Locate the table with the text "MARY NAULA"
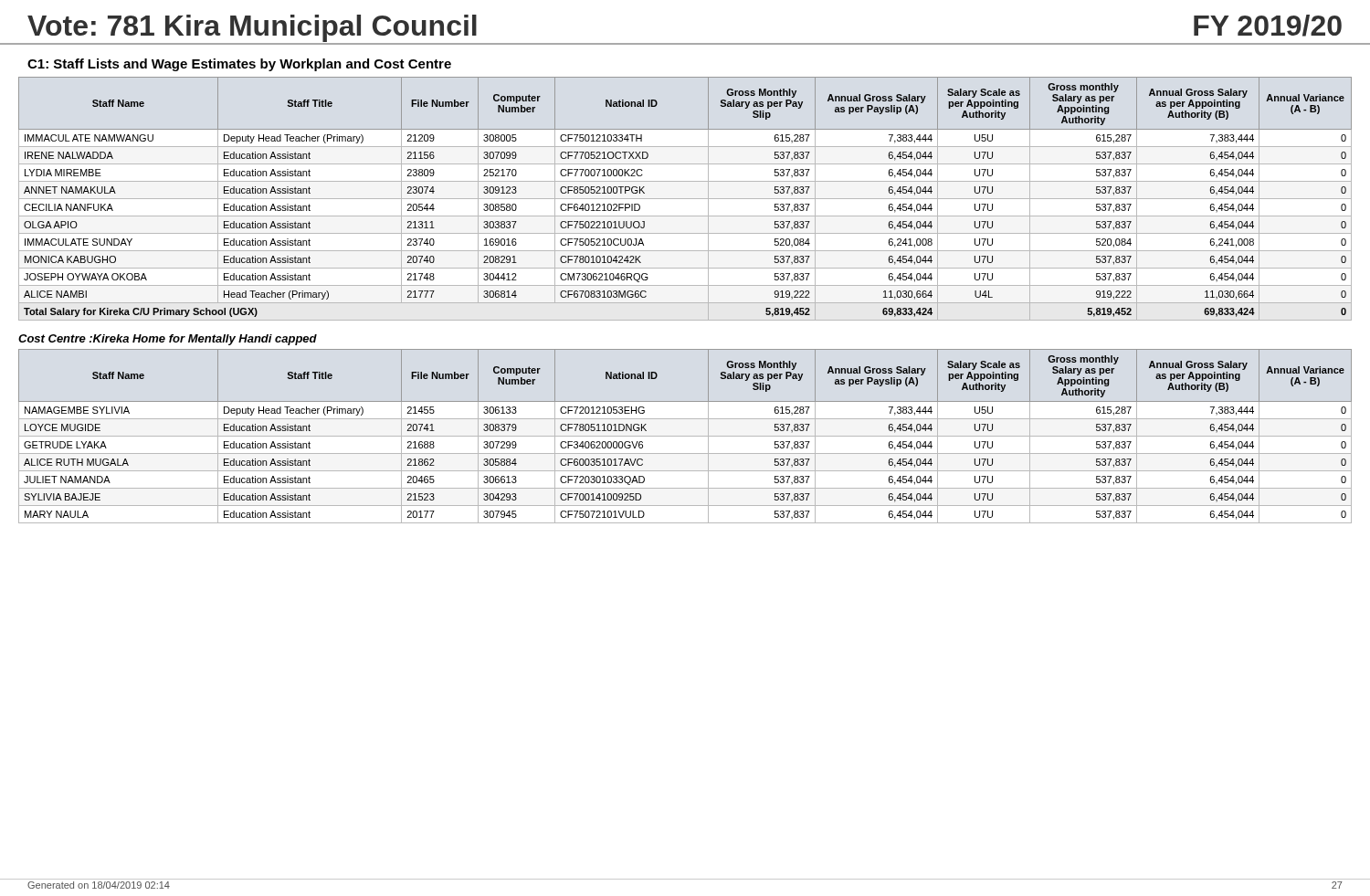The height and width of the screenshot is (896, 1370). (685, 436)
